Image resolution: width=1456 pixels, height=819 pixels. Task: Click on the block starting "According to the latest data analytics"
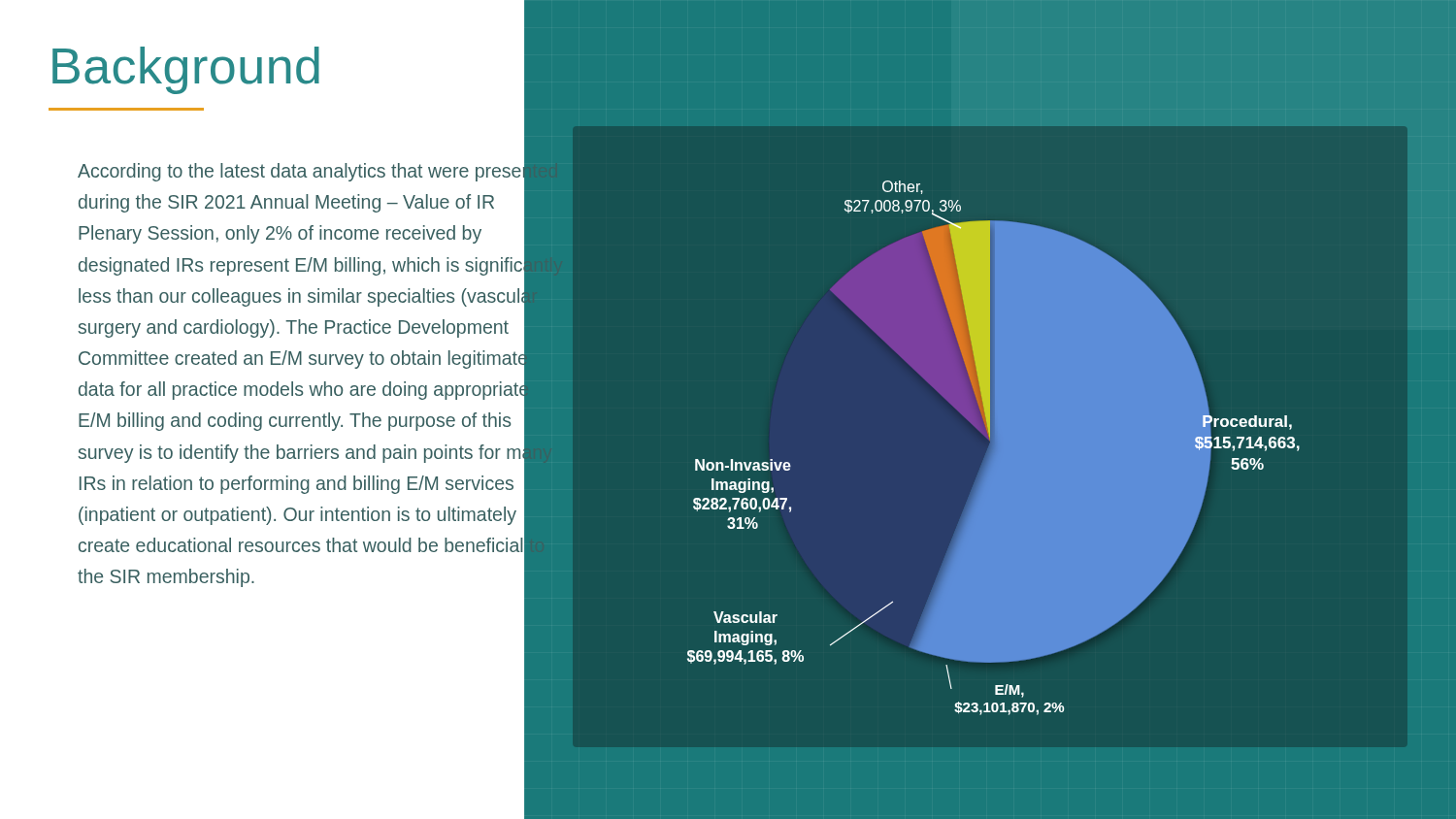point(320,374)
